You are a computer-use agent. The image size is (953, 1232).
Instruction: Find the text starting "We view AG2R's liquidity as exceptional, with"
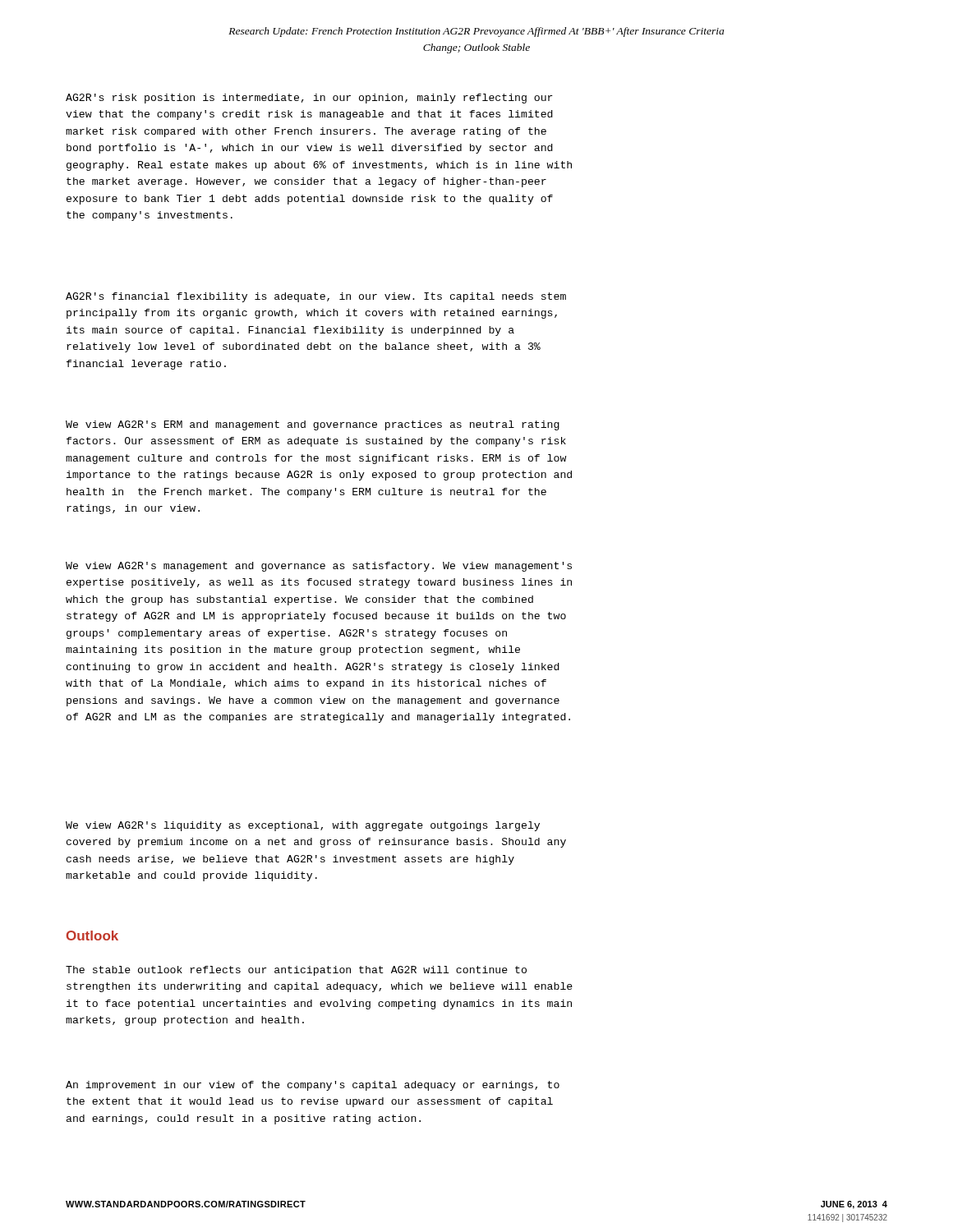(x=316, y=851)
